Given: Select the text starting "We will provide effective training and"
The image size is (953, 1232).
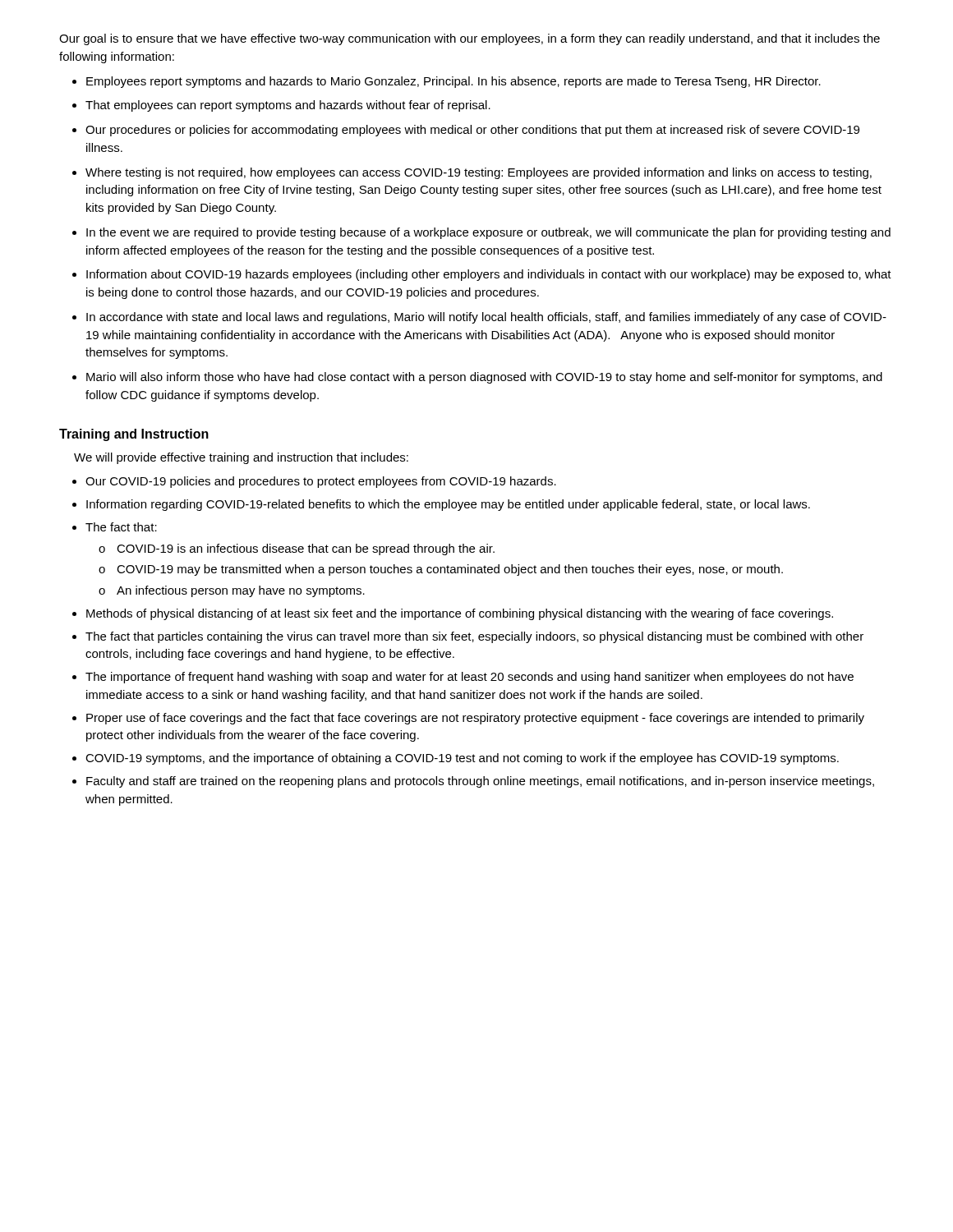Looking at the screenshot, I should pos(242,457).
